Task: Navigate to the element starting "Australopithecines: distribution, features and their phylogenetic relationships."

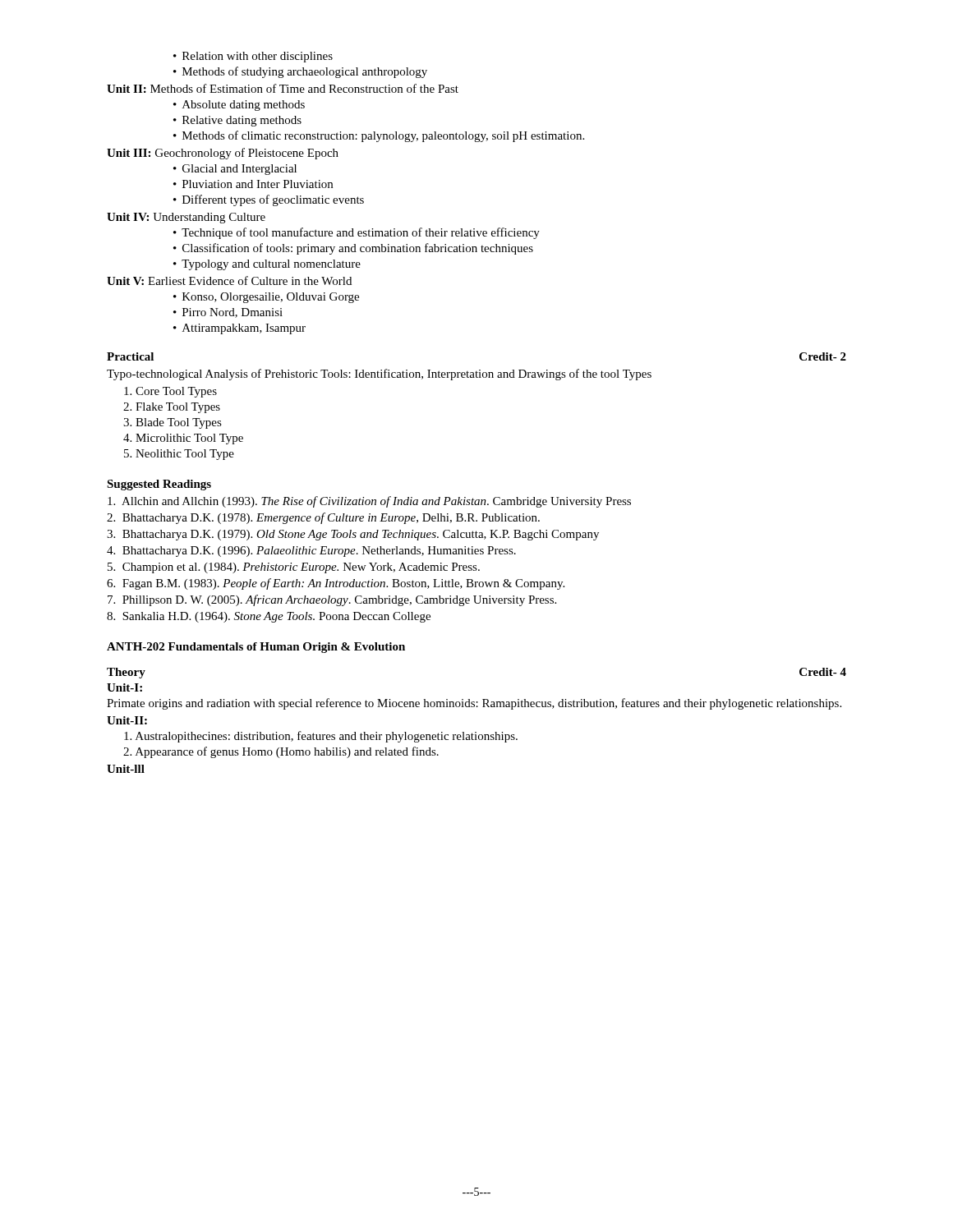Action: [321, 736]
